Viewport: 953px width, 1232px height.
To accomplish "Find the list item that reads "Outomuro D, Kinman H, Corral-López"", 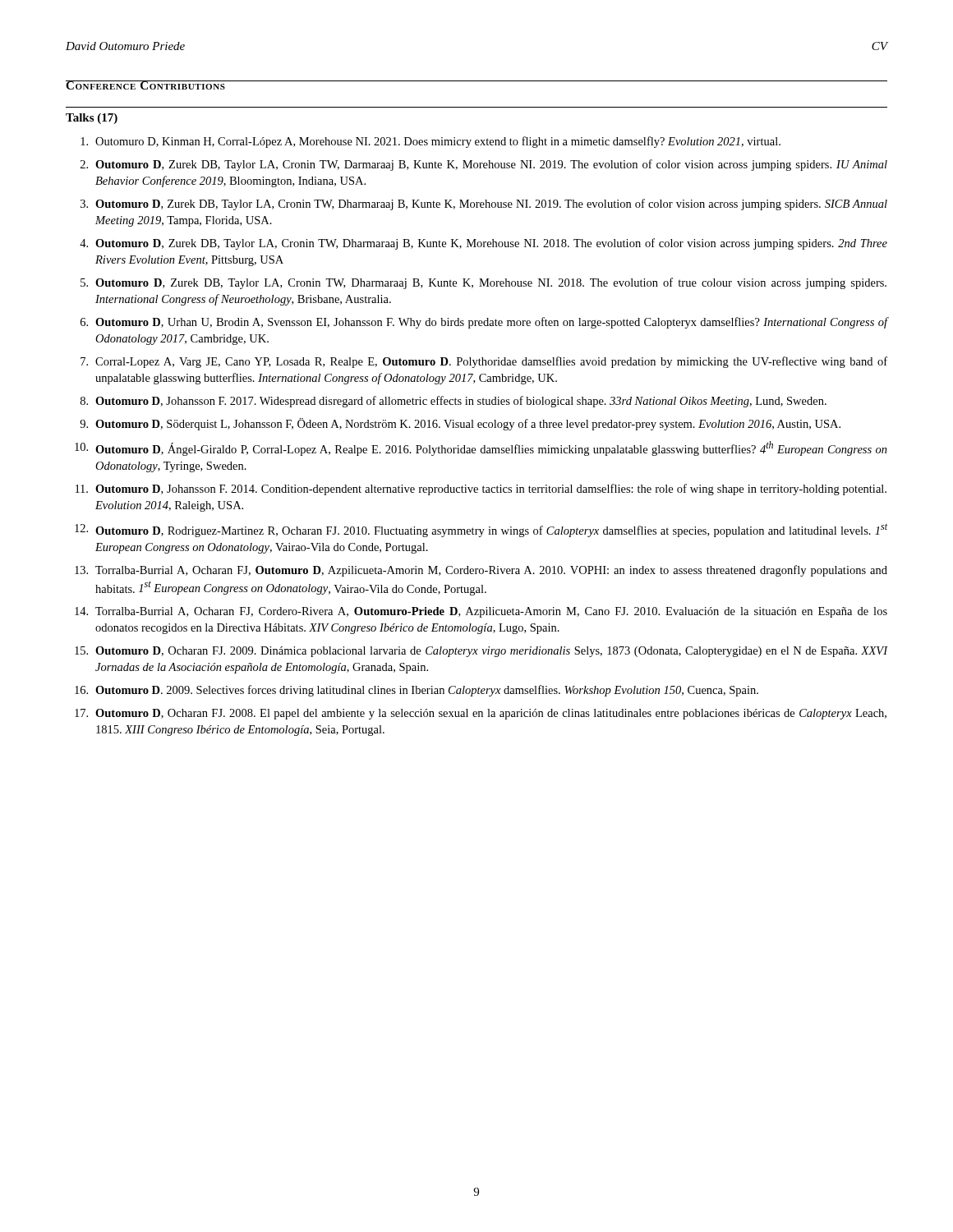I will (476, 436).
